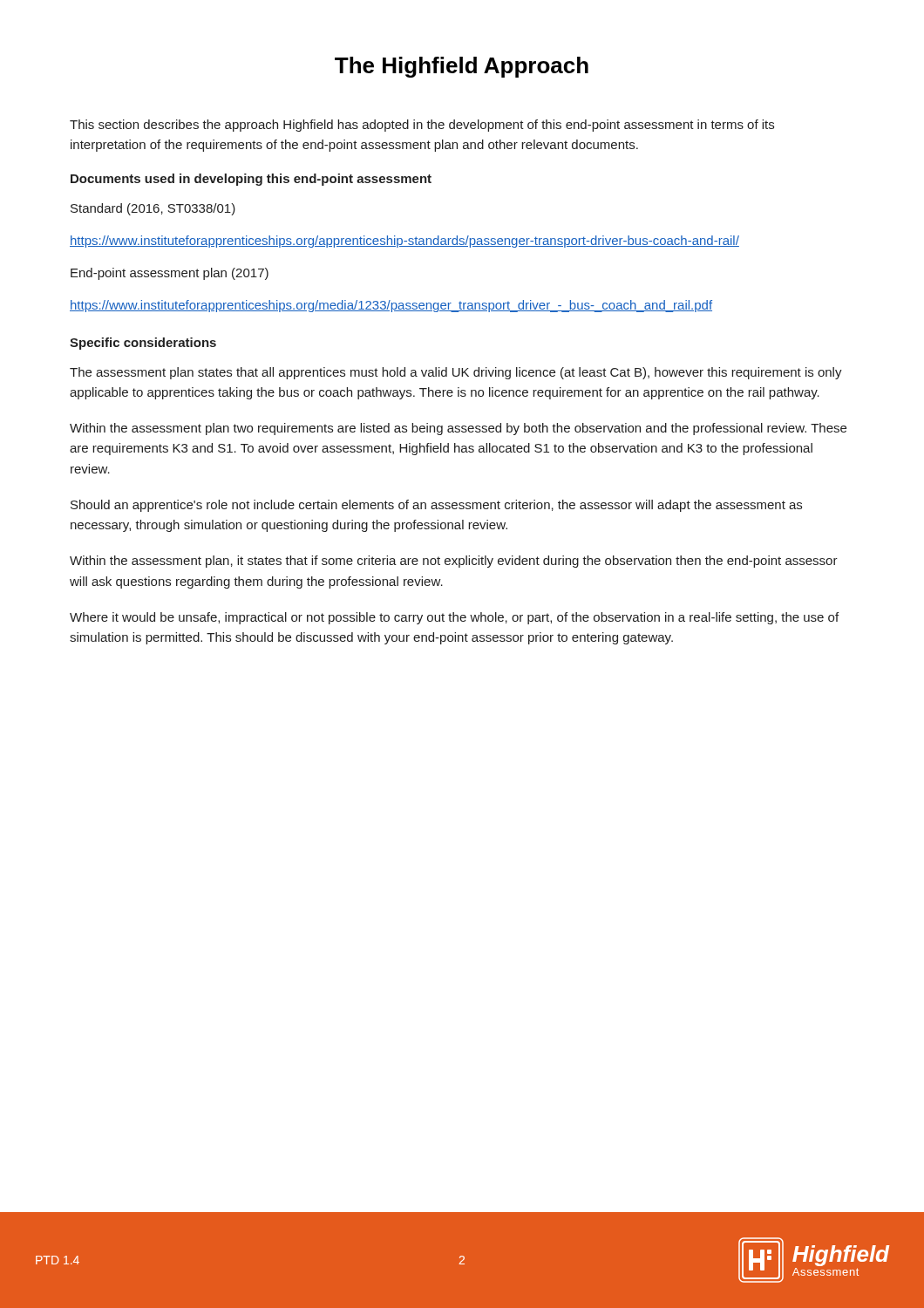Find the text block containing "Where it would be unsafe, impractical"
This screenshot has height=1308, width=924.
tap(454, 627)
